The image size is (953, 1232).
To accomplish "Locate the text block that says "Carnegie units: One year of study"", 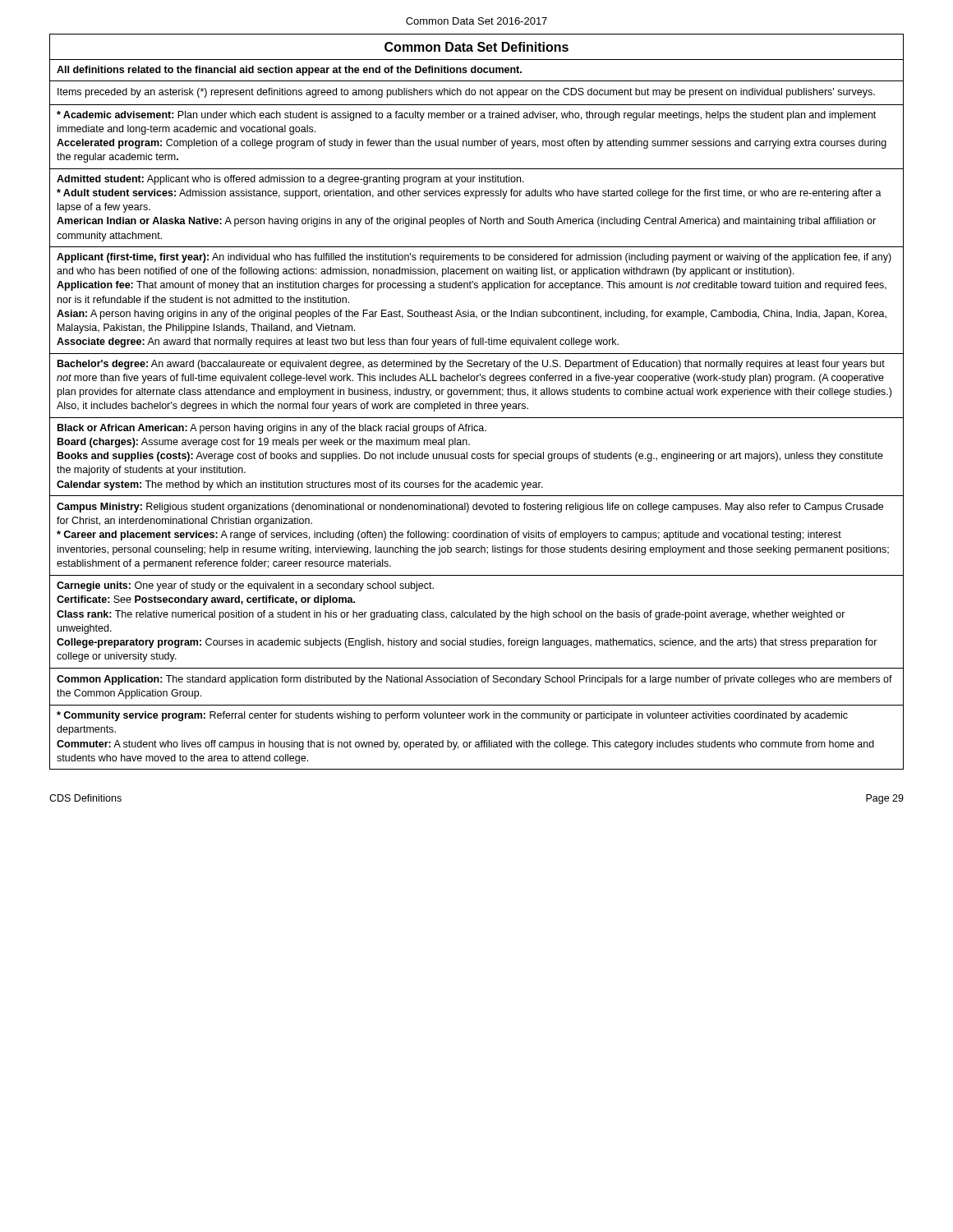I will (467, 621).
